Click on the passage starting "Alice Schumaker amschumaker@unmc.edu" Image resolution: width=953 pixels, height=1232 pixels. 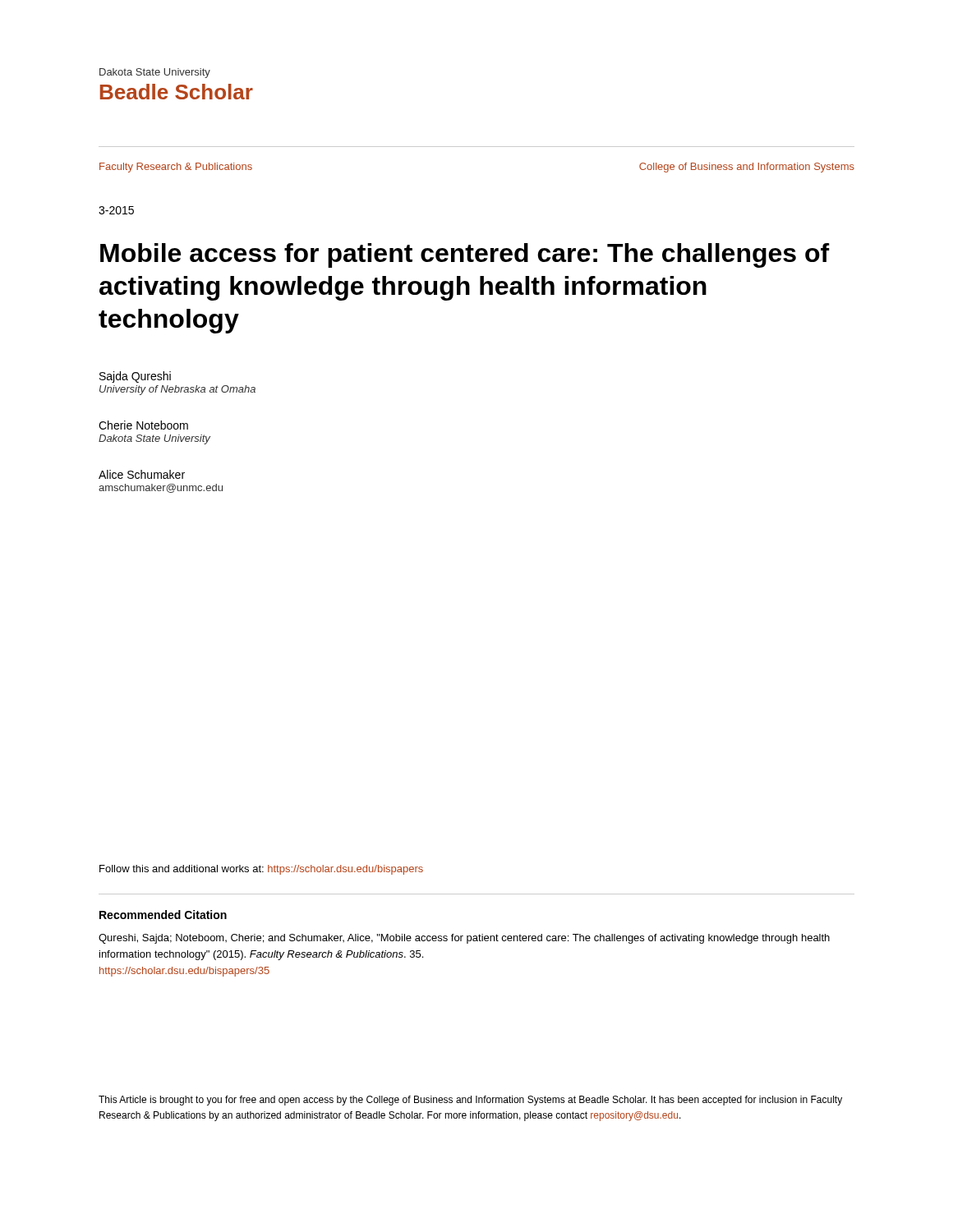click(x=161, y=481)
